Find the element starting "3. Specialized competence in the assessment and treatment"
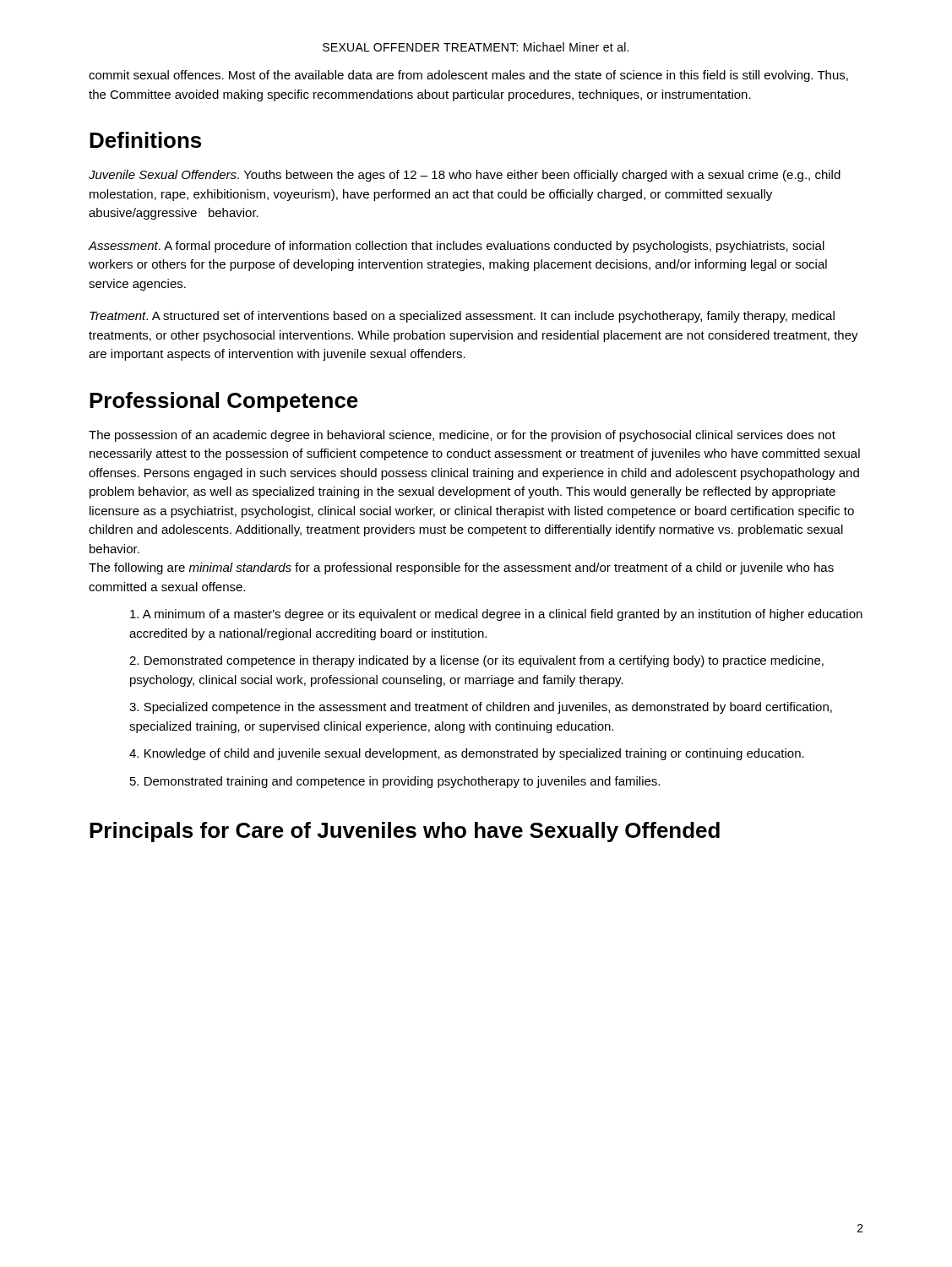 pos(481,716)
